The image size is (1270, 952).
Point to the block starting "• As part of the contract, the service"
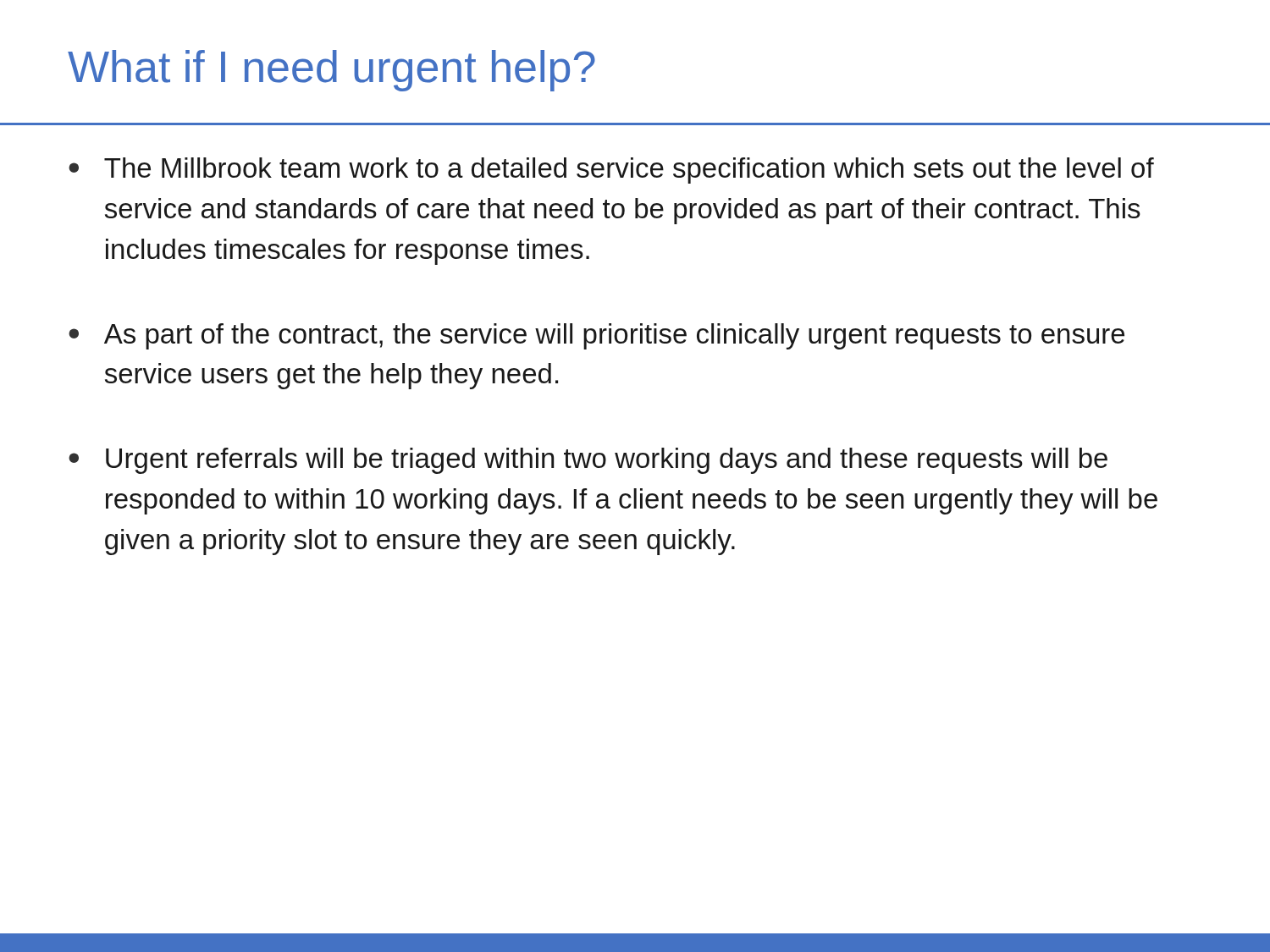click(x=635, y=354)
